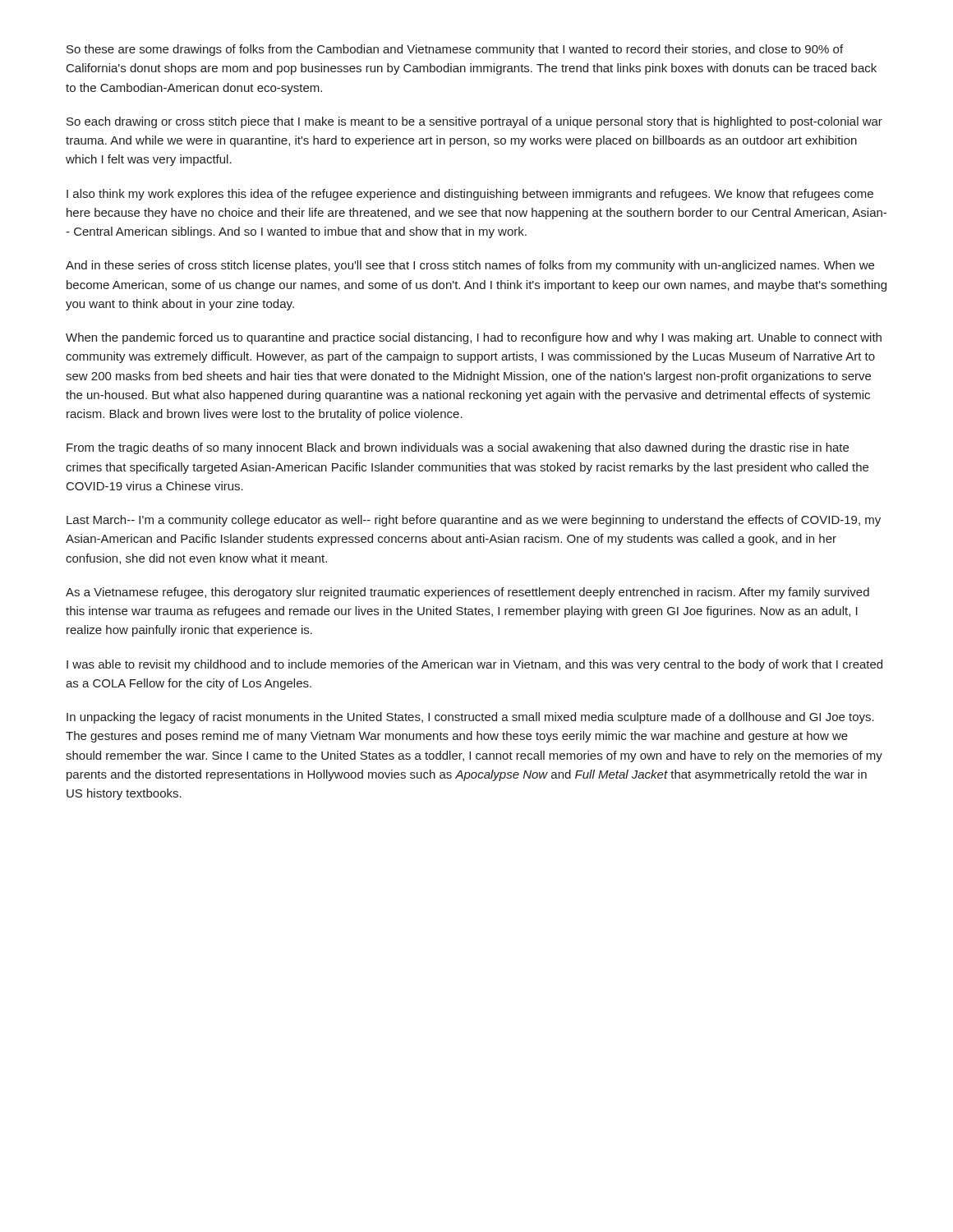Viewport: 953px width, 1232px height.
Task: Point to the passage starting "I also think my"
Action: 476,212
